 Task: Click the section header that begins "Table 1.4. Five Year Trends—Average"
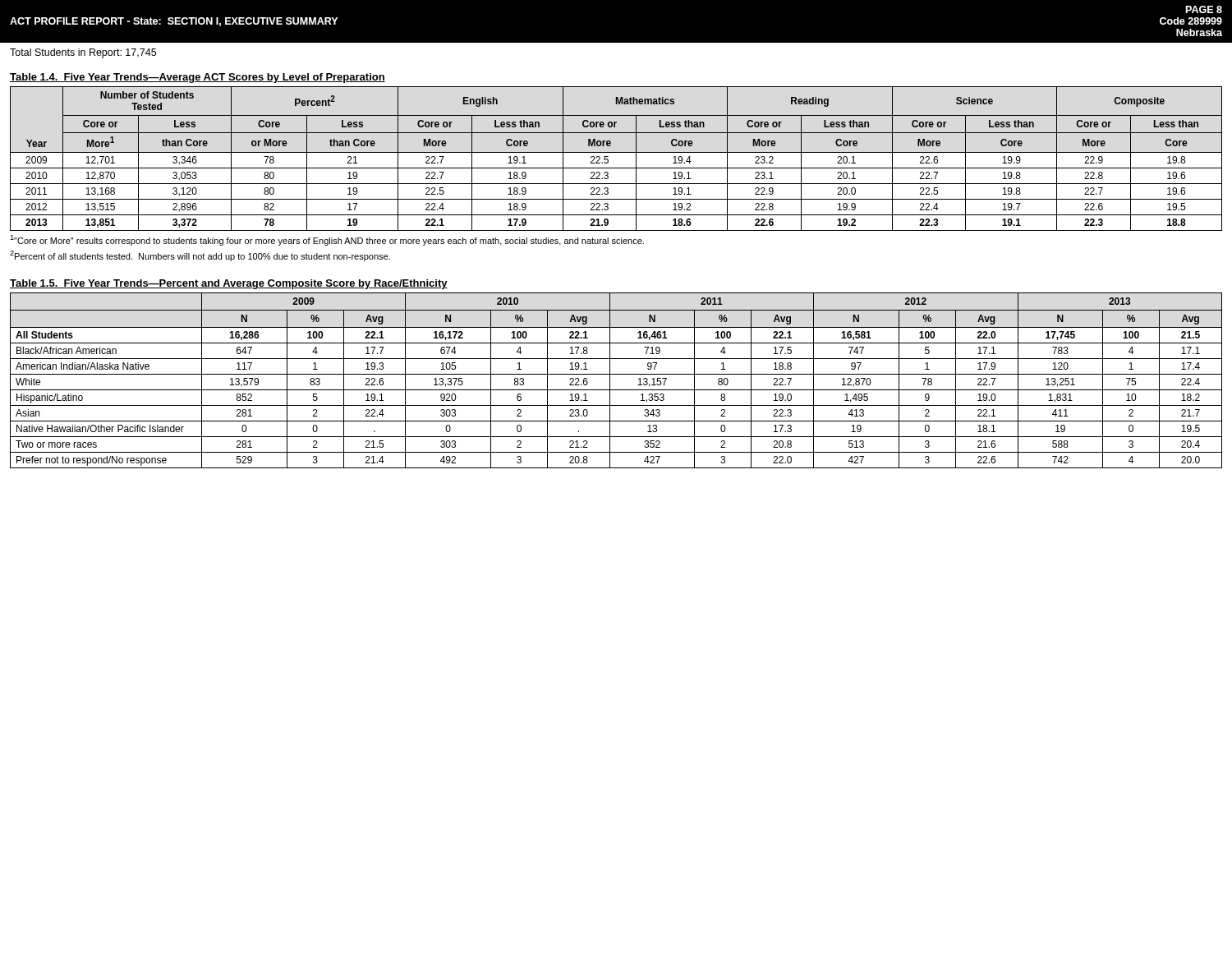[x=197, y=77]
